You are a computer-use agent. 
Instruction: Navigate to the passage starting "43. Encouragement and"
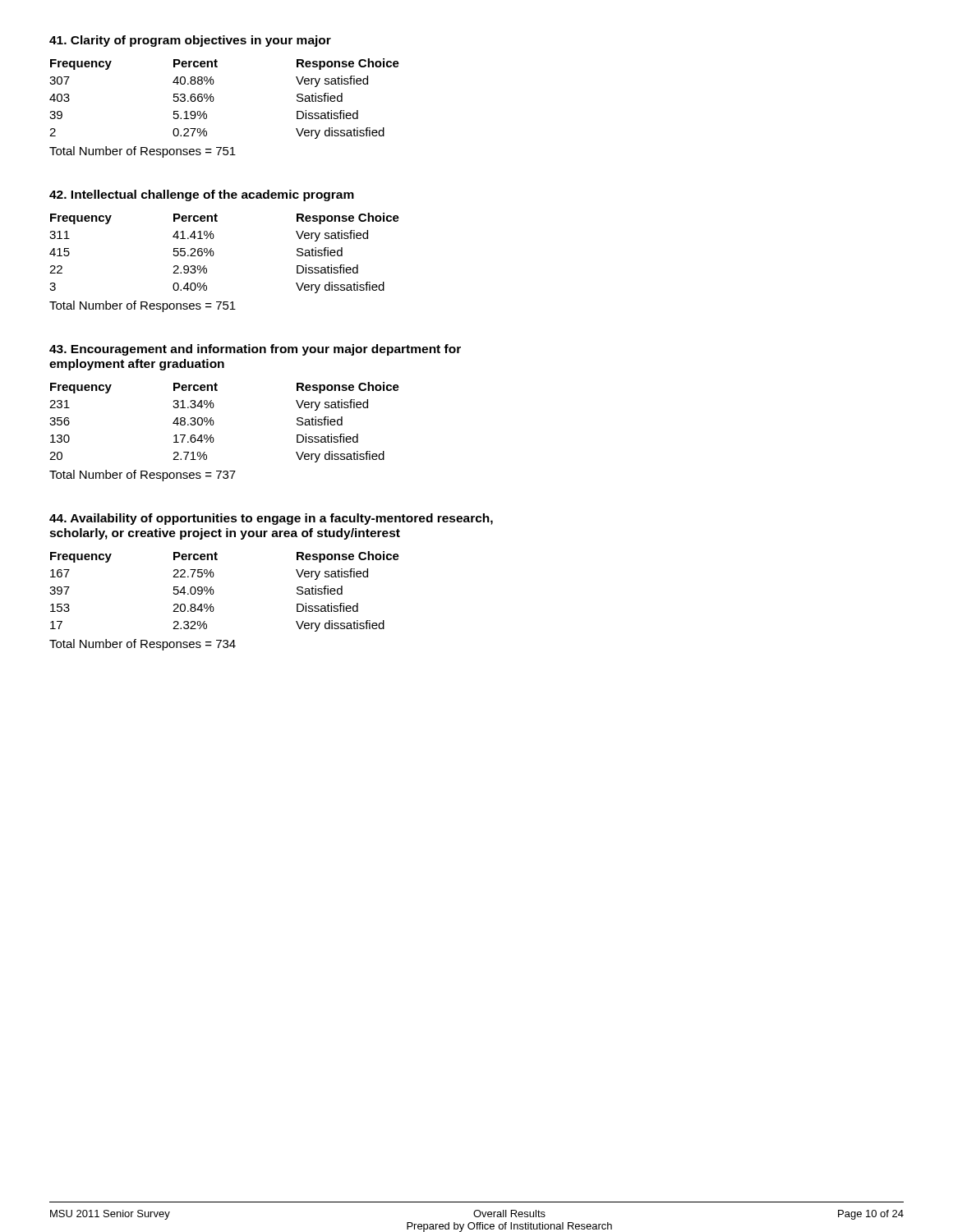point(255,356)
